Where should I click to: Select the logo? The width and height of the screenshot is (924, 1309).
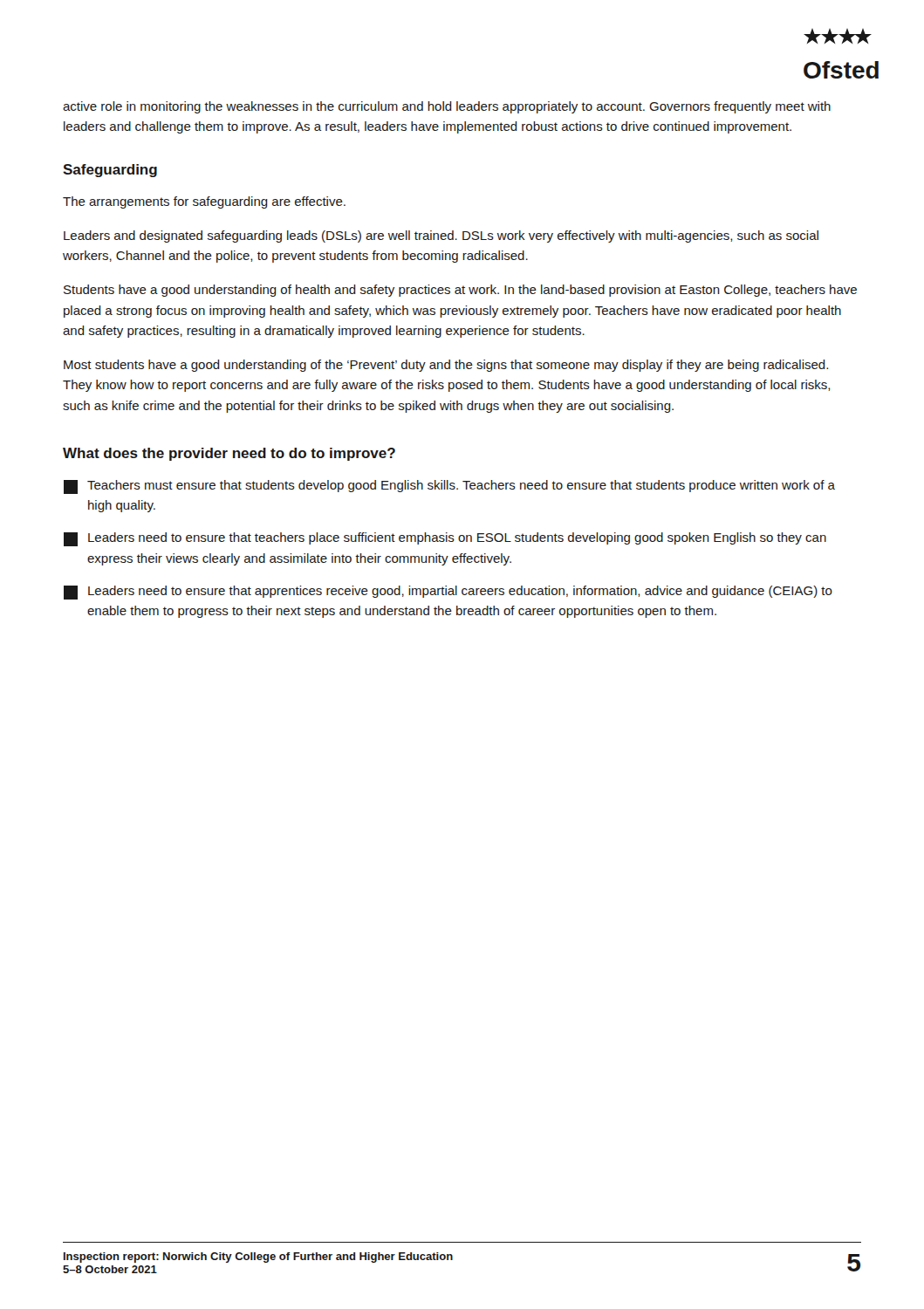click(839, 61)
